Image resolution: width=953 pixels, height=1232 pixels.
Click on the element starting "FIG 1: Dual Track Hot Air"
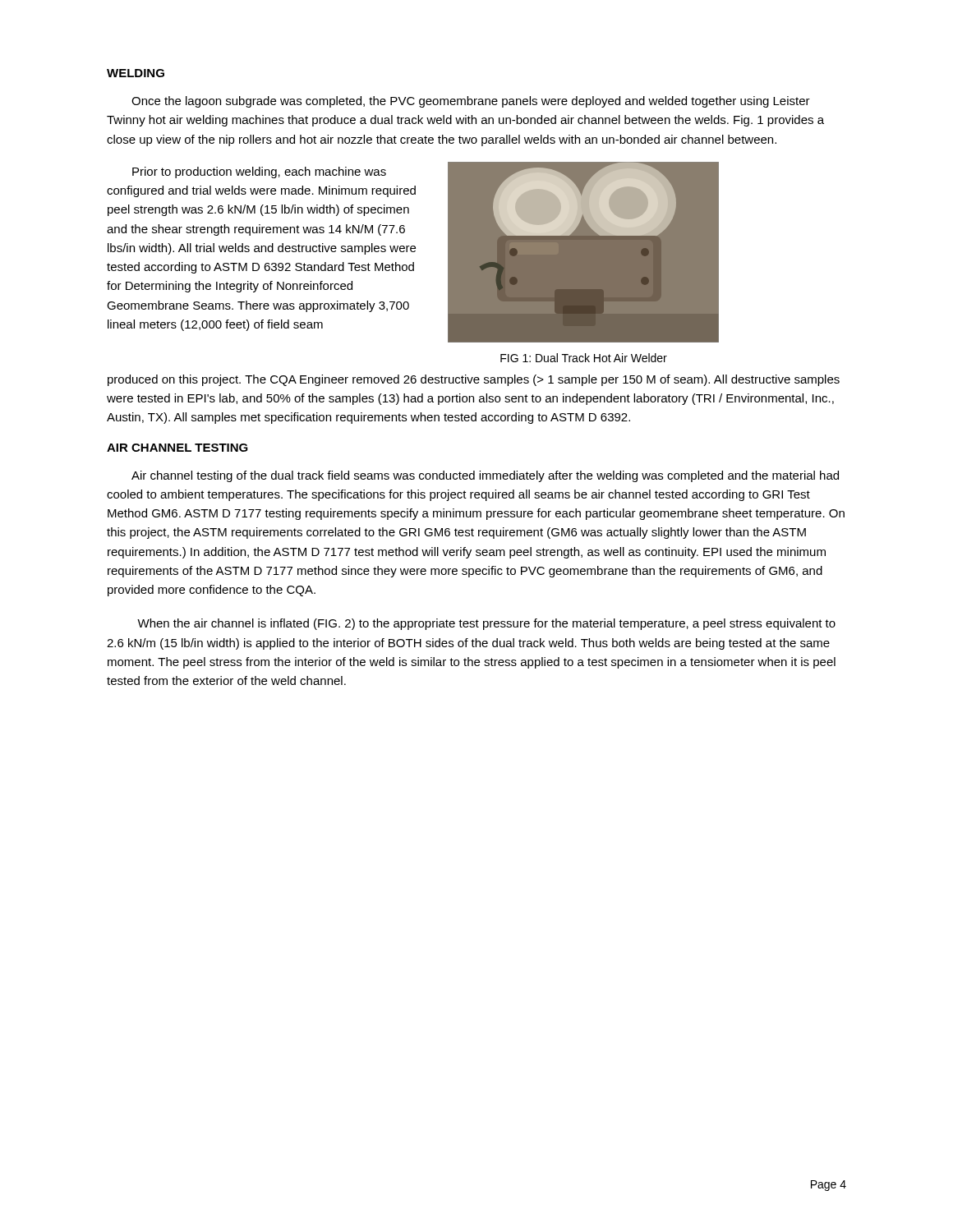coord(583,358)
